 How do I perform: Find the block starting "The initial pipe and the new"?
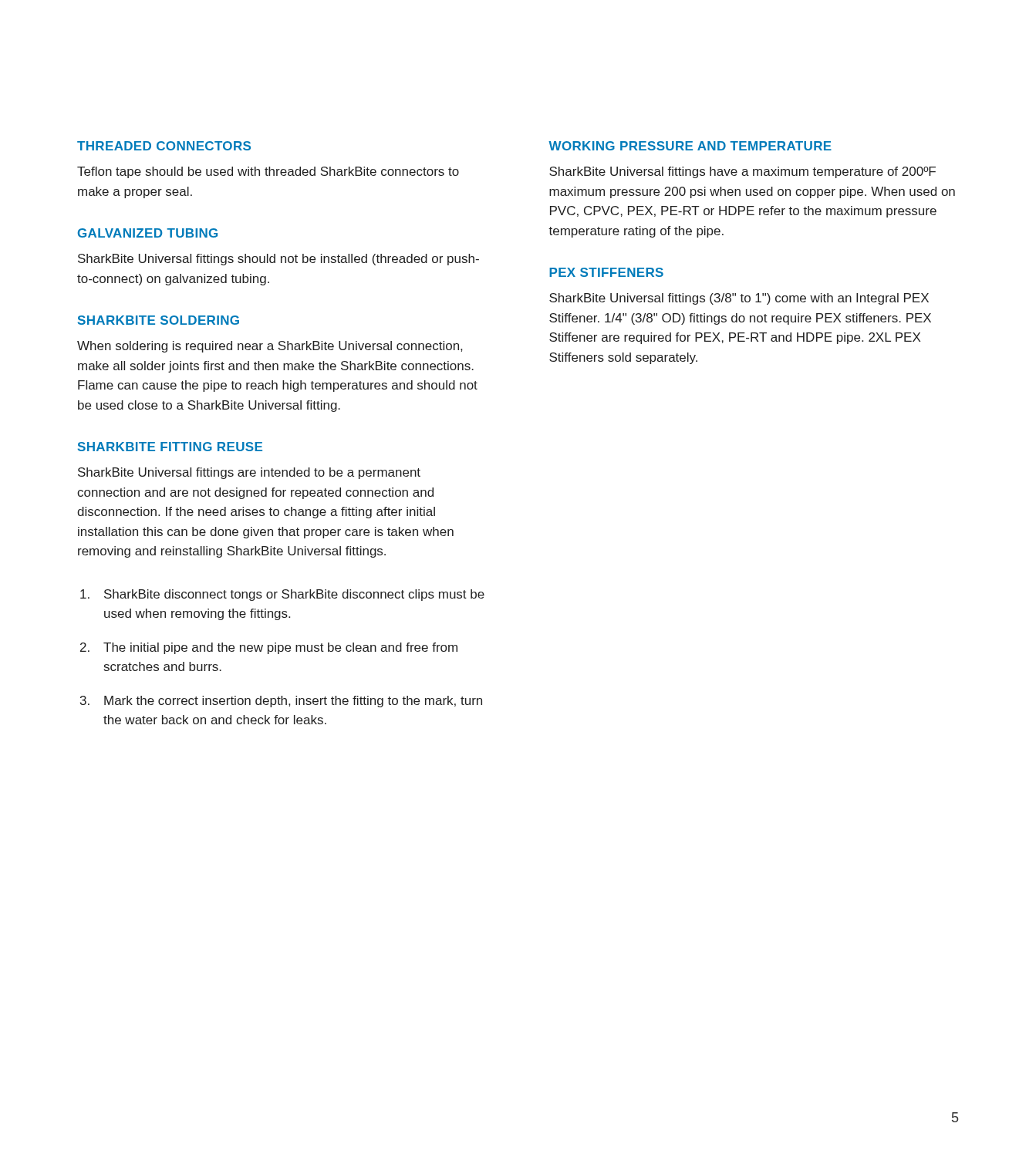click(281, 657)
